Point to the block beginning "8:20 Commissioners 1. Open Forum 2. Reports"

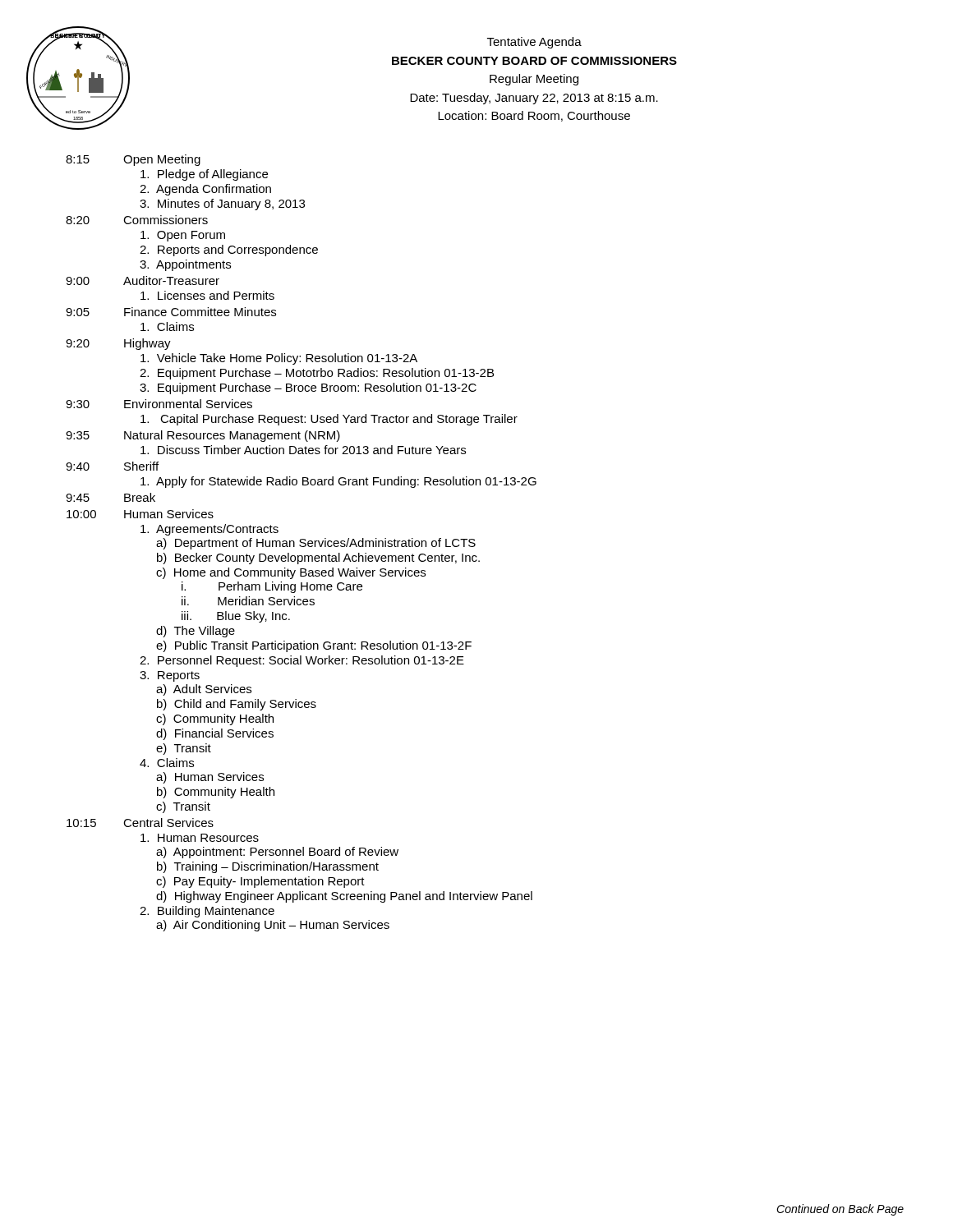(x=137, y=220)
